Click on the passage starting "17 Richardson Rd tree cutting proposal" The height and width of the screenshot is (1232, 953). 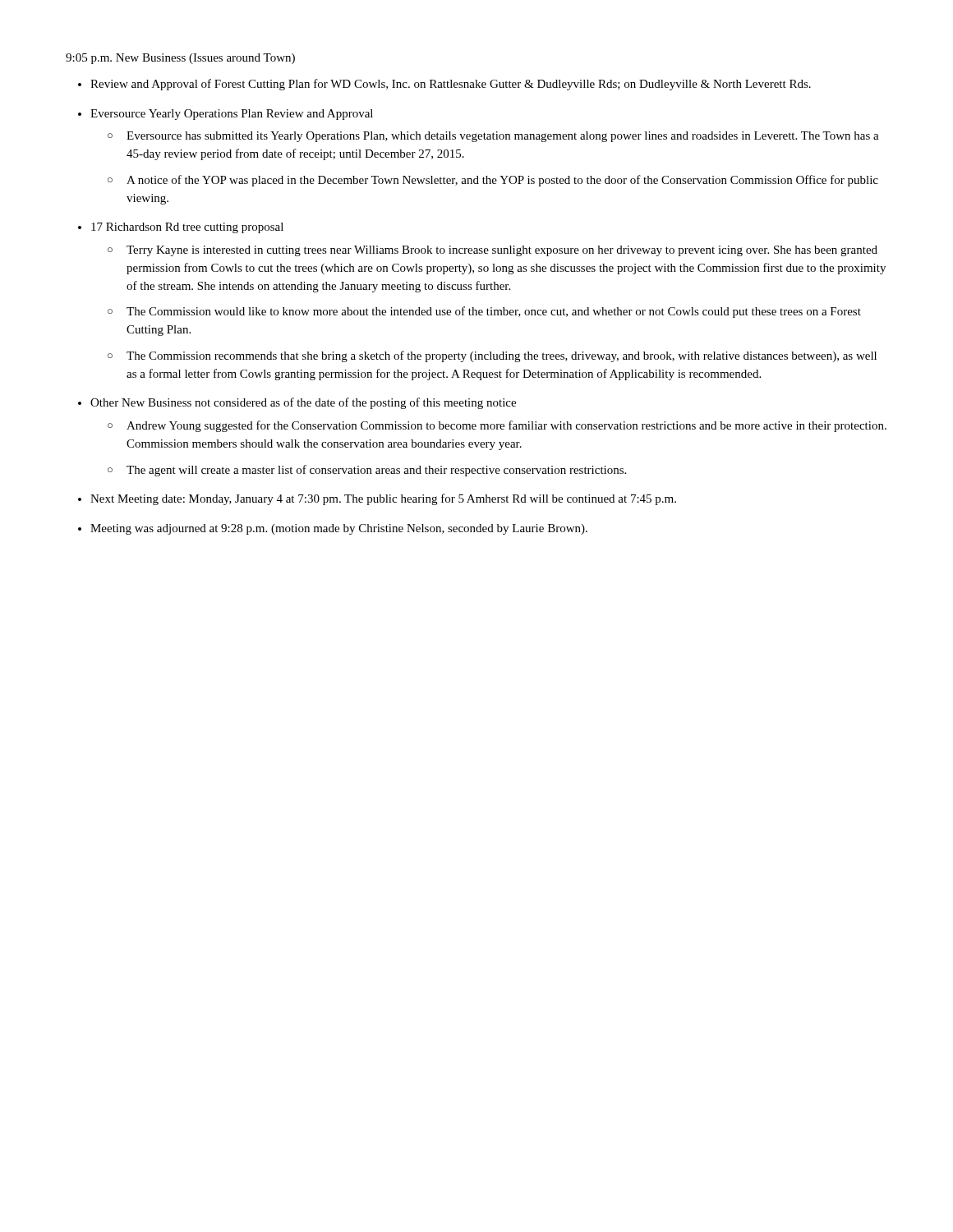pos(489,302)
